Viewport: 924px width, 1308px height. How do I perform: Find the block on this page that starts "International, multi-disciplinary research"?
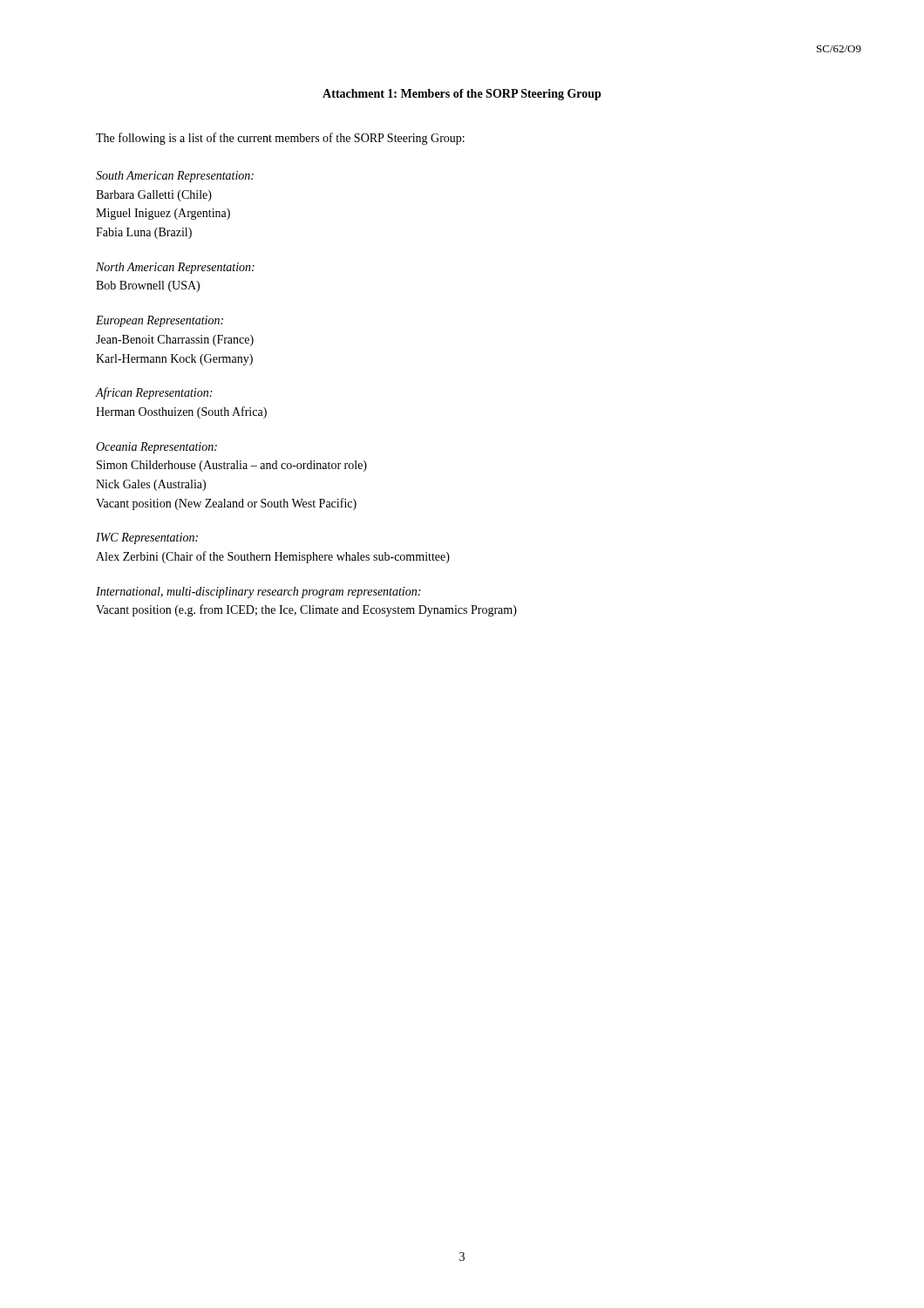pos(462,601)
